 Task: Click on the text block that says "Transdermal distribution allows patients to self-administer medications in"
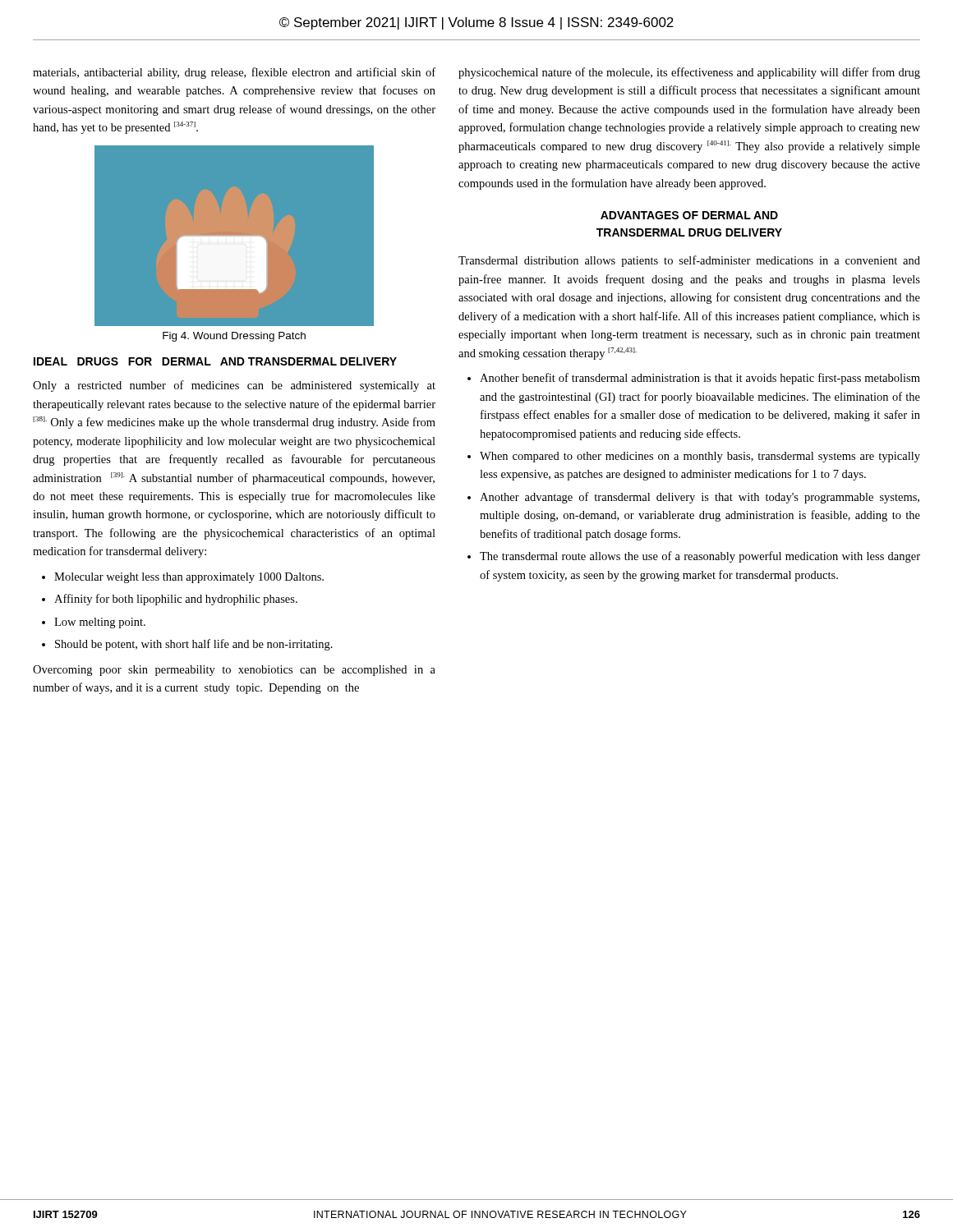click(689, 307)
